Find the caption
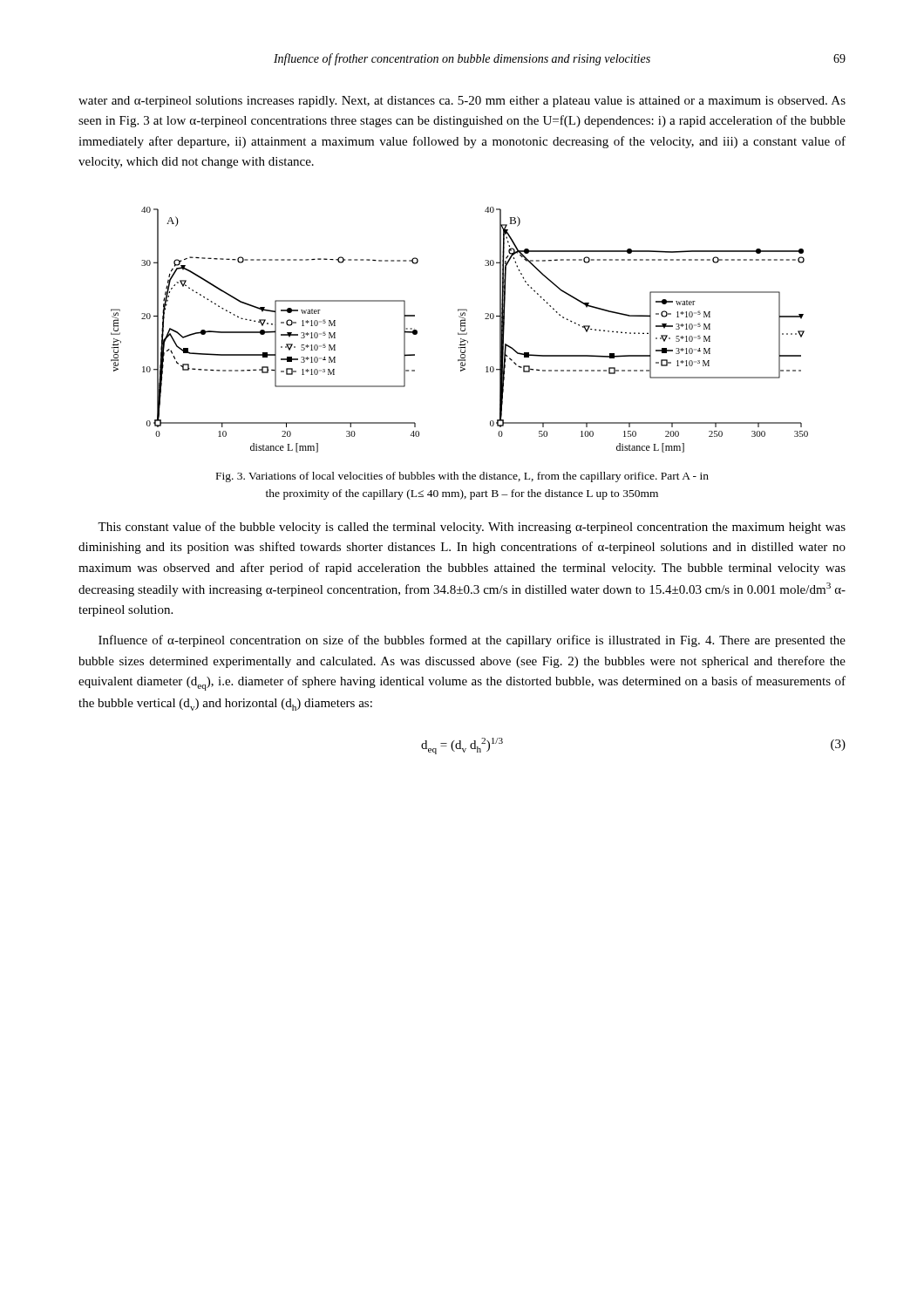Image resolution: width=924 pixels, height=1308 pixels. (x=462, y=484)
